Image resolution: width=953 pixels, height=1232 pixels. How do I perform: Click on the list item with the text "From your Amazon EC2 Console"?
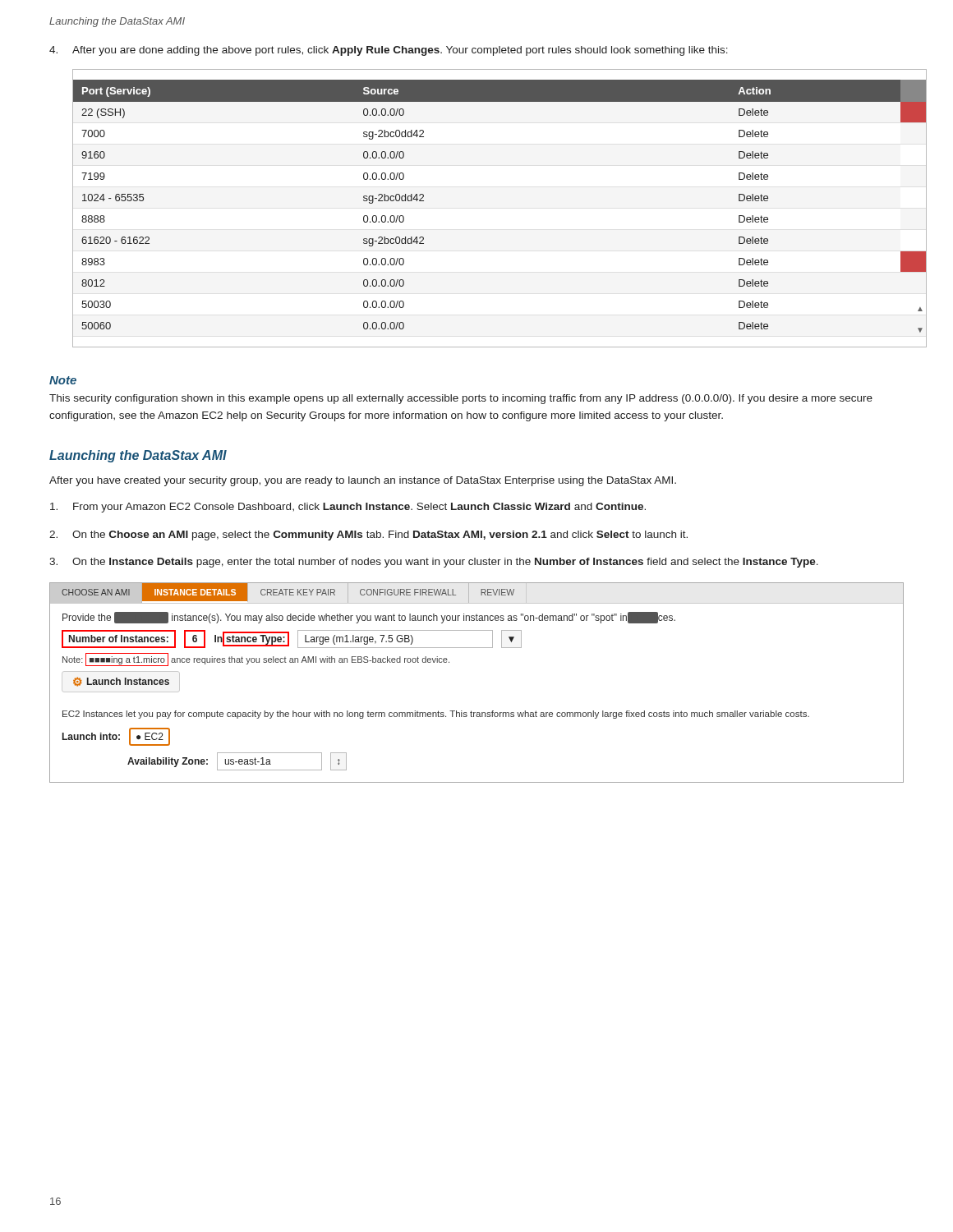pyautogui.click(x=476, y=507)
